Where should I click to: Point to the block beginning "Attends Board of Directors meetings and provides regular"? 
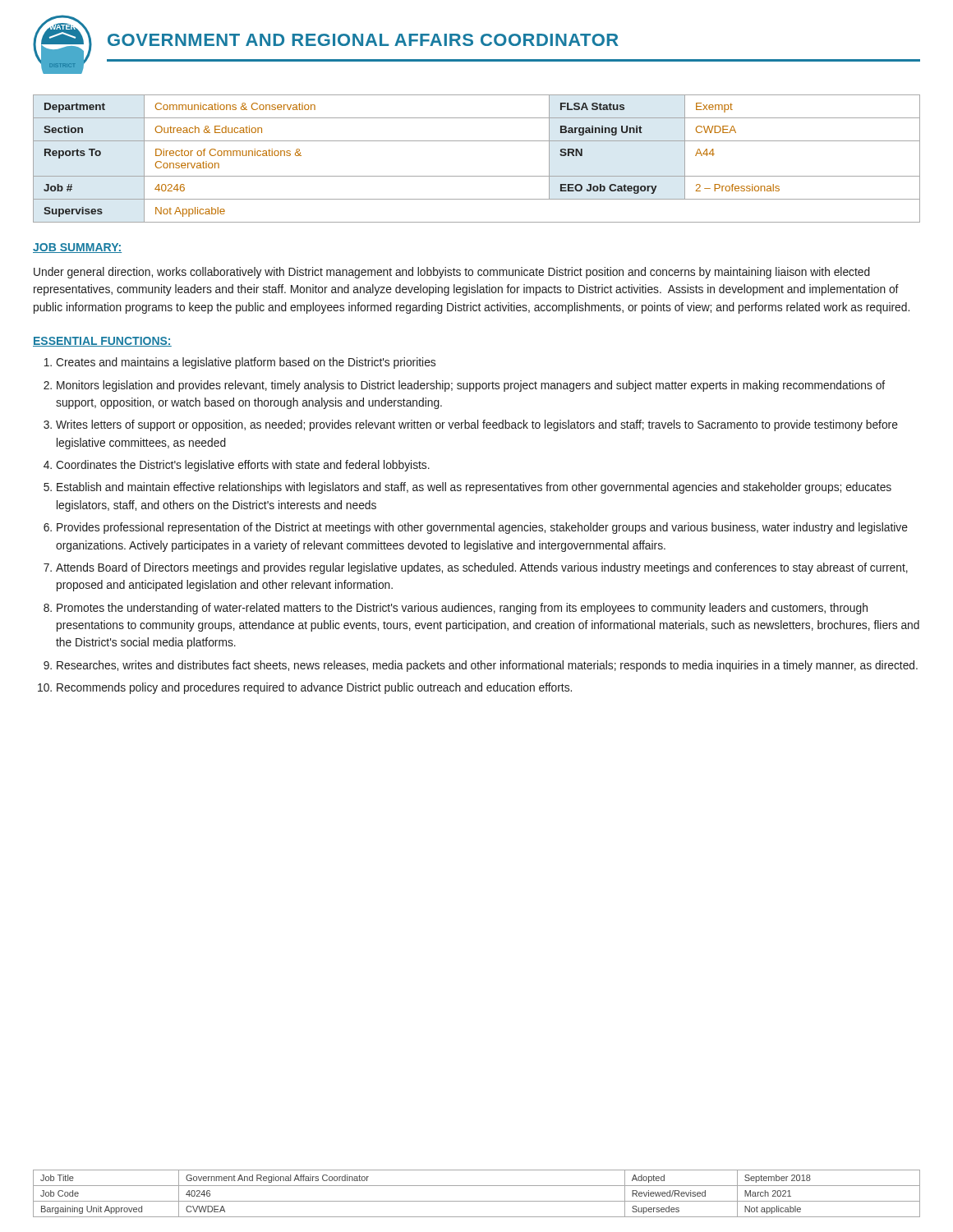(x=482, y=577)
